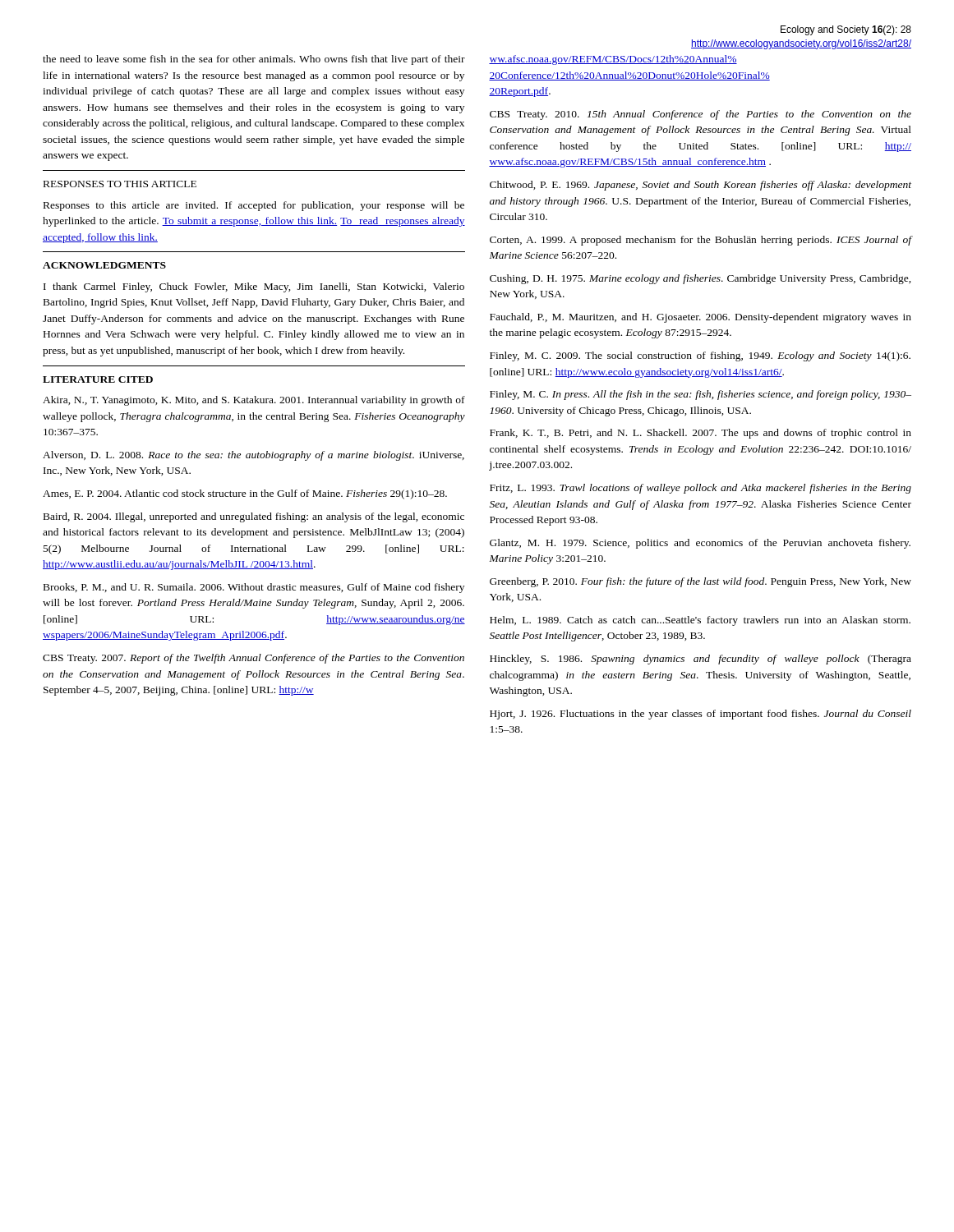This screenshot has width=954, height=1232.
Task: Click on the text starting "Cushing, D. H. 1975. Marine ecology and fisheries."
Action: point(700,286)
